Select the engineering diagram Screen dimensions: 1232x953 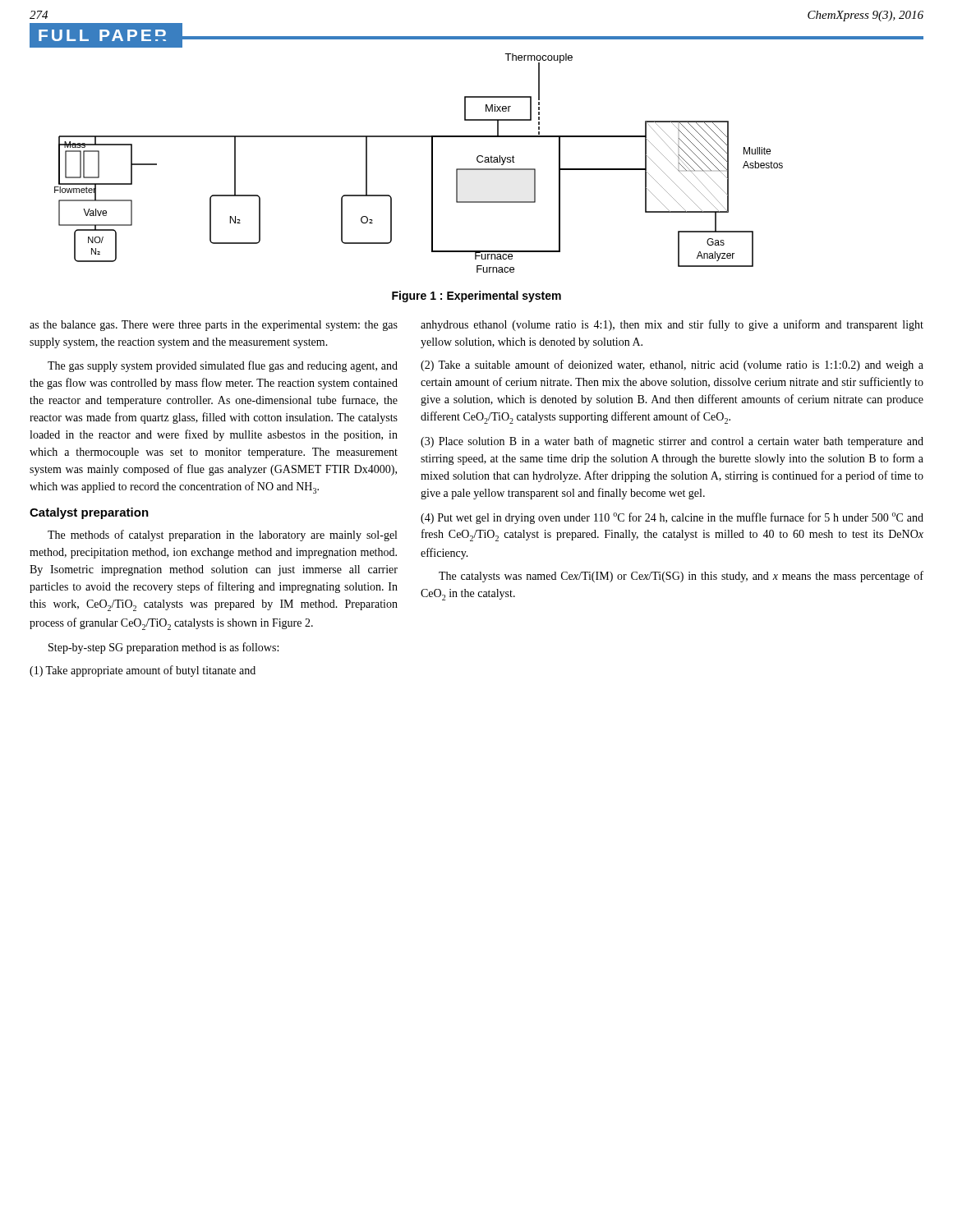(x=476, y=168)
